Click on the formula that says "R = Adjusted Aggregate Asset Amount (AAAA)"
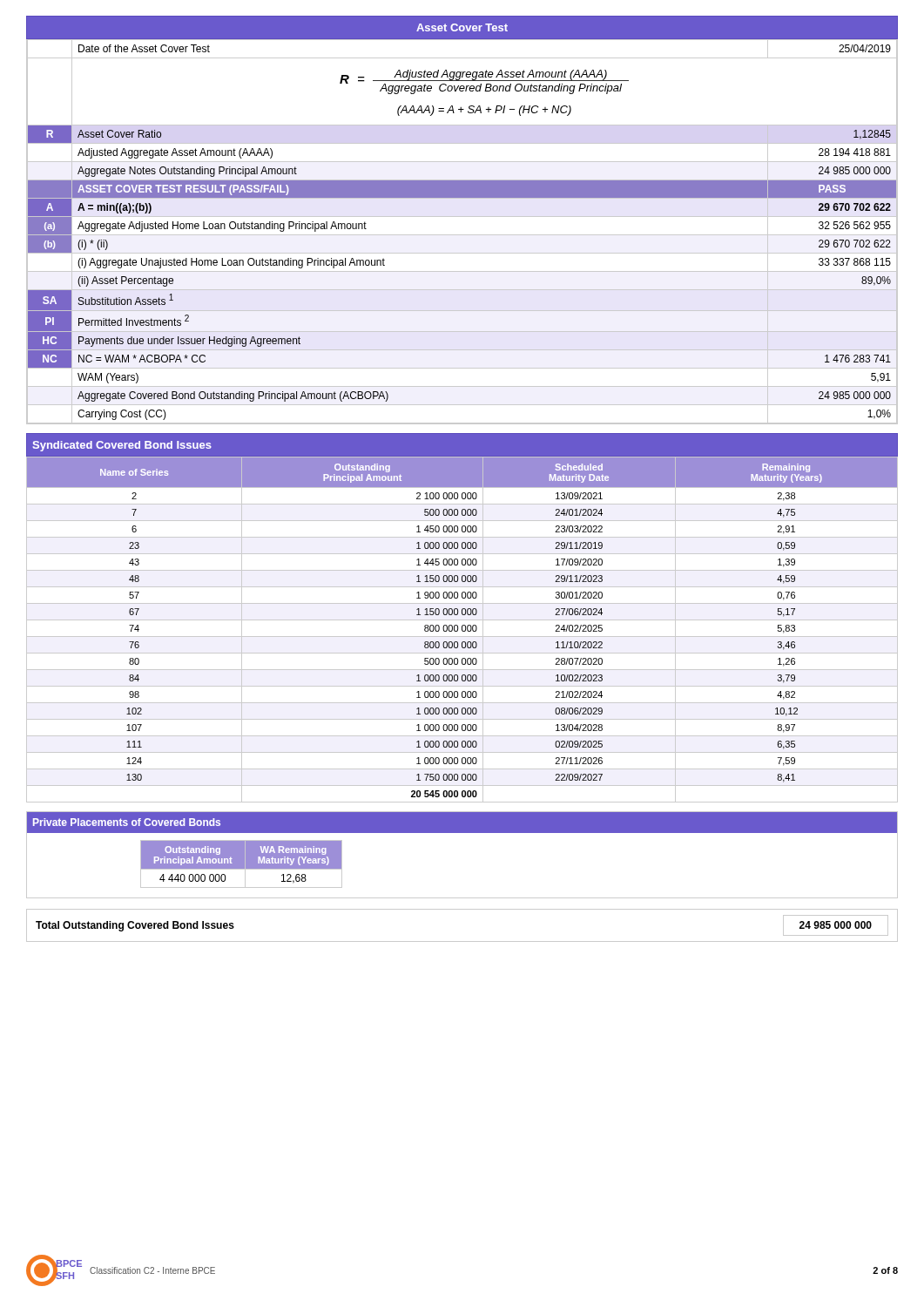Image resolution: width=924 pixels, height=1307 pixels. (484, 81)
